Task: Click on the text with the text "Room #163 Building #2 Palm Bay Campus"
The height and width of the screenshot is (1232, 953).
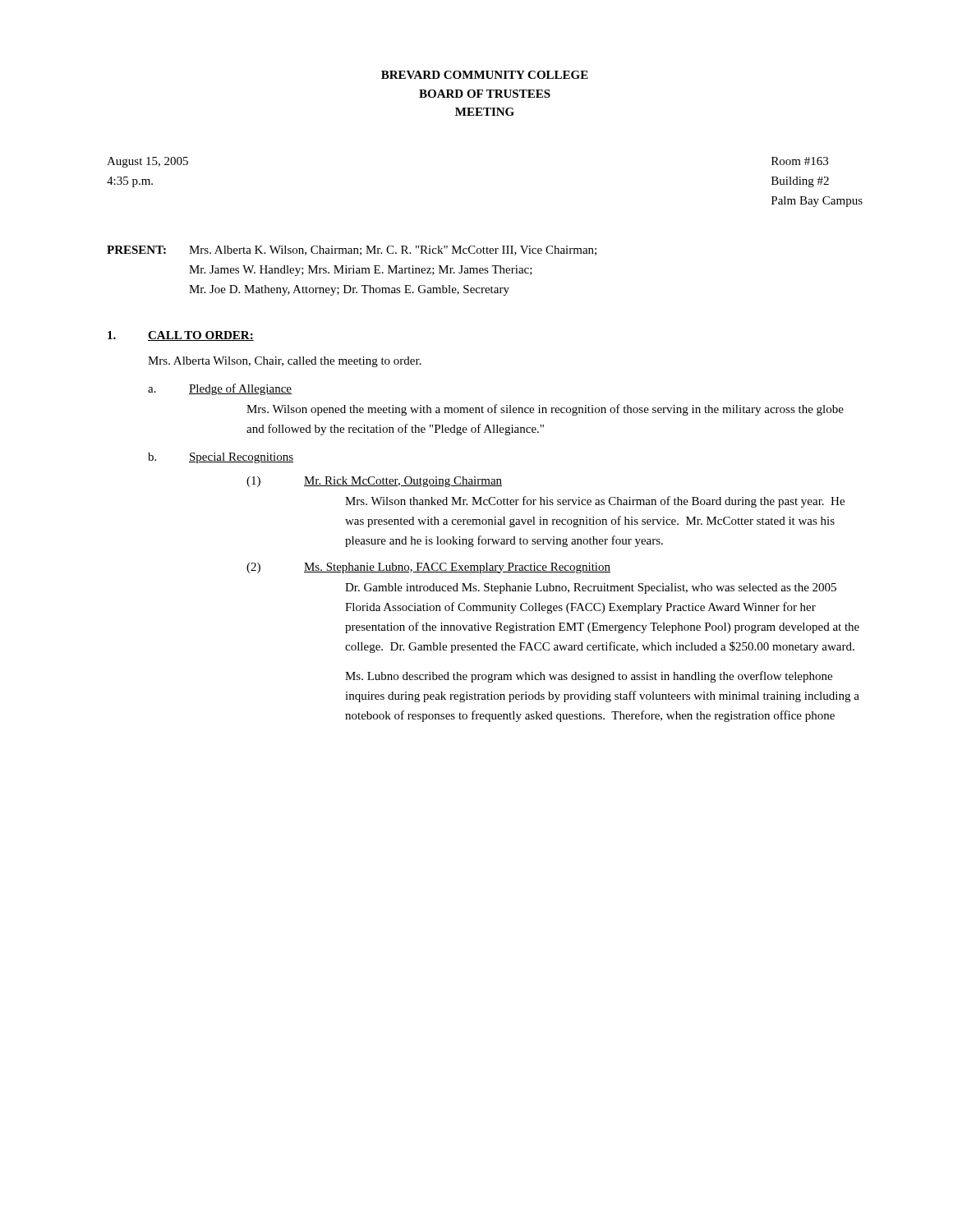Action: (817, 180)
